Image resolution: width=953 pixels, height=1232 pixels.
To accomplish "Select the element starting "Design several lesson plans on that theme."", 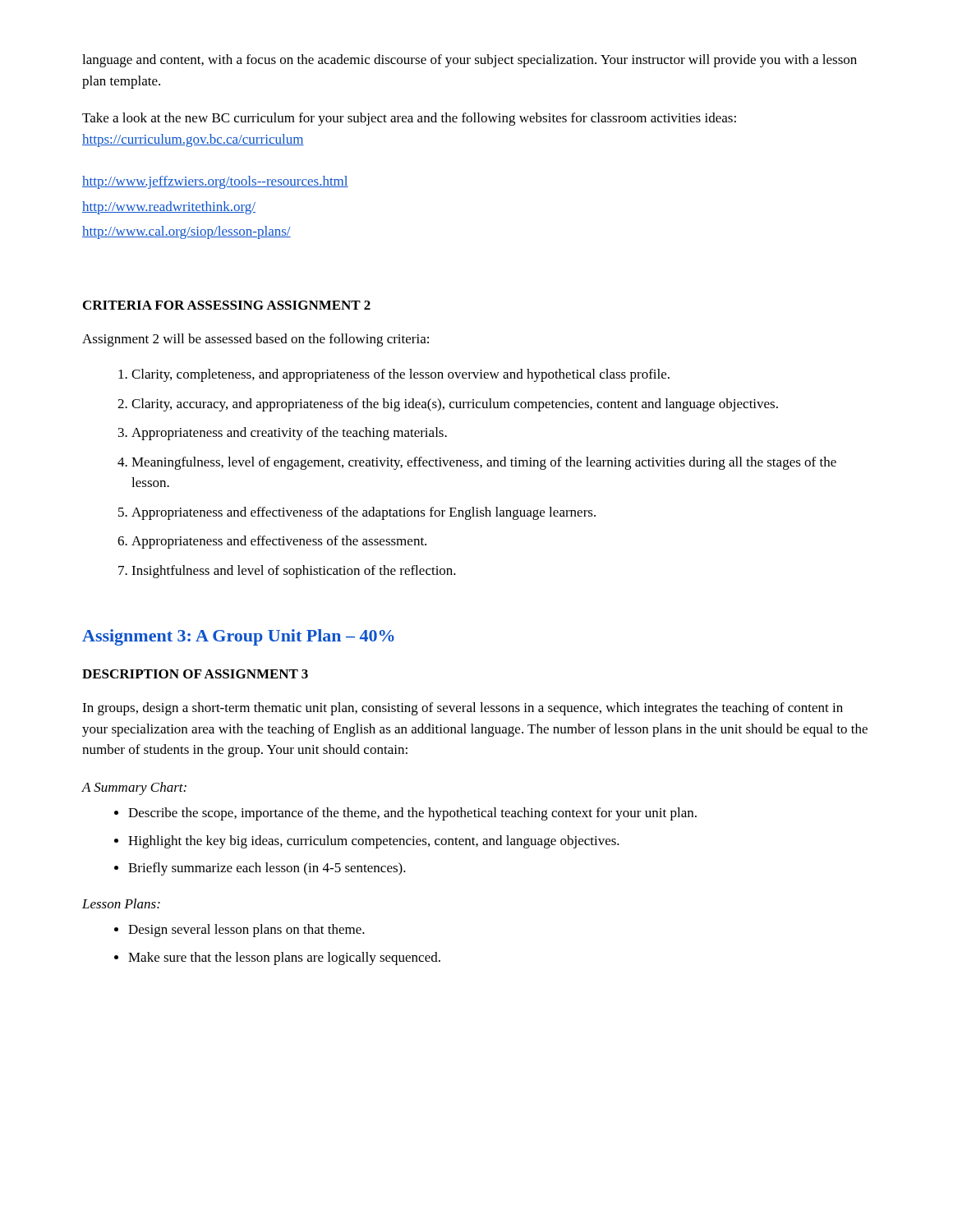I will [246, 931].
